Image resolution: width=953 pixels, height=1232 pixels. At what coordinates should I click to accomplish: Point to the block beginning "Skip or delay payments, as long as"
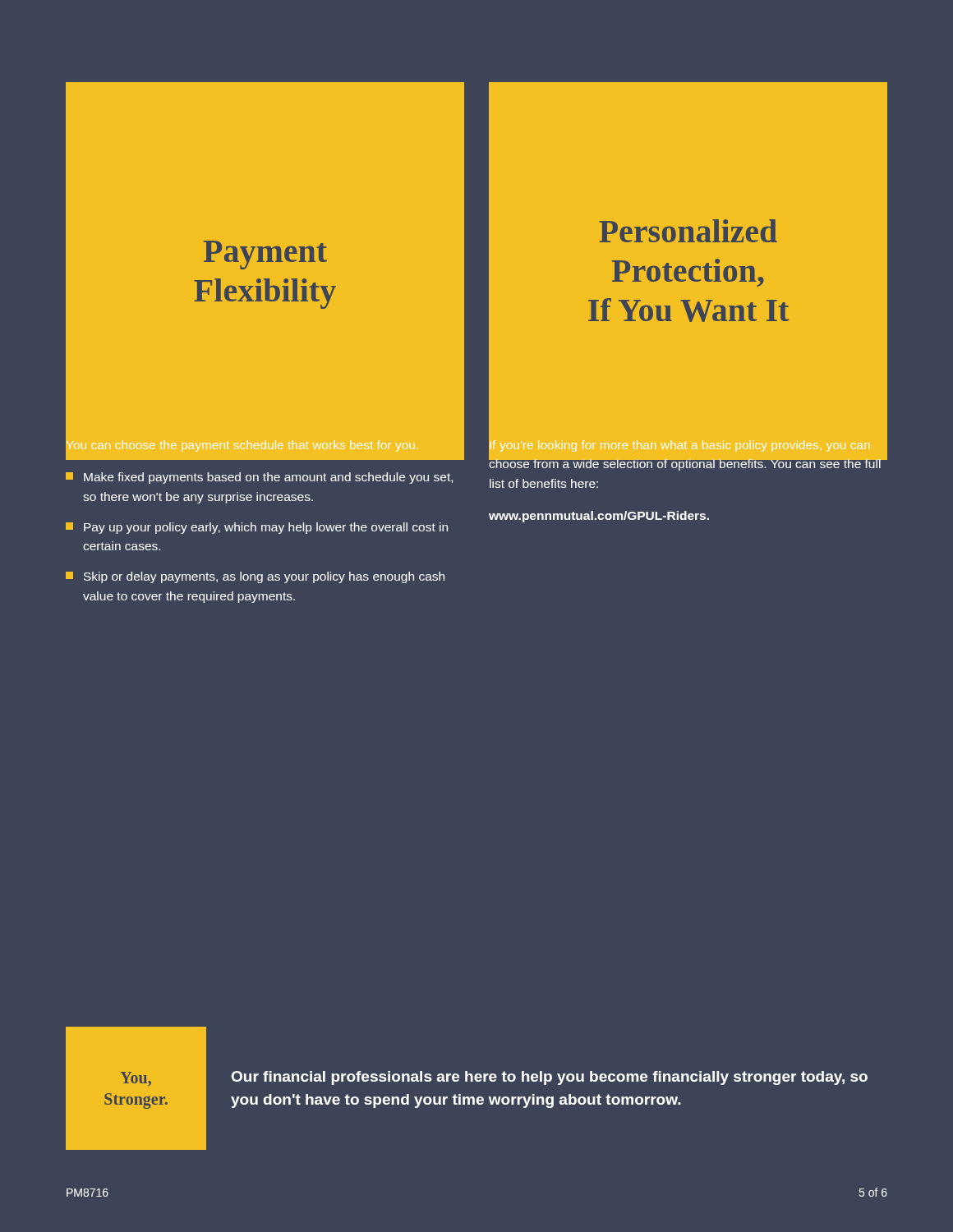pos(265,586)
